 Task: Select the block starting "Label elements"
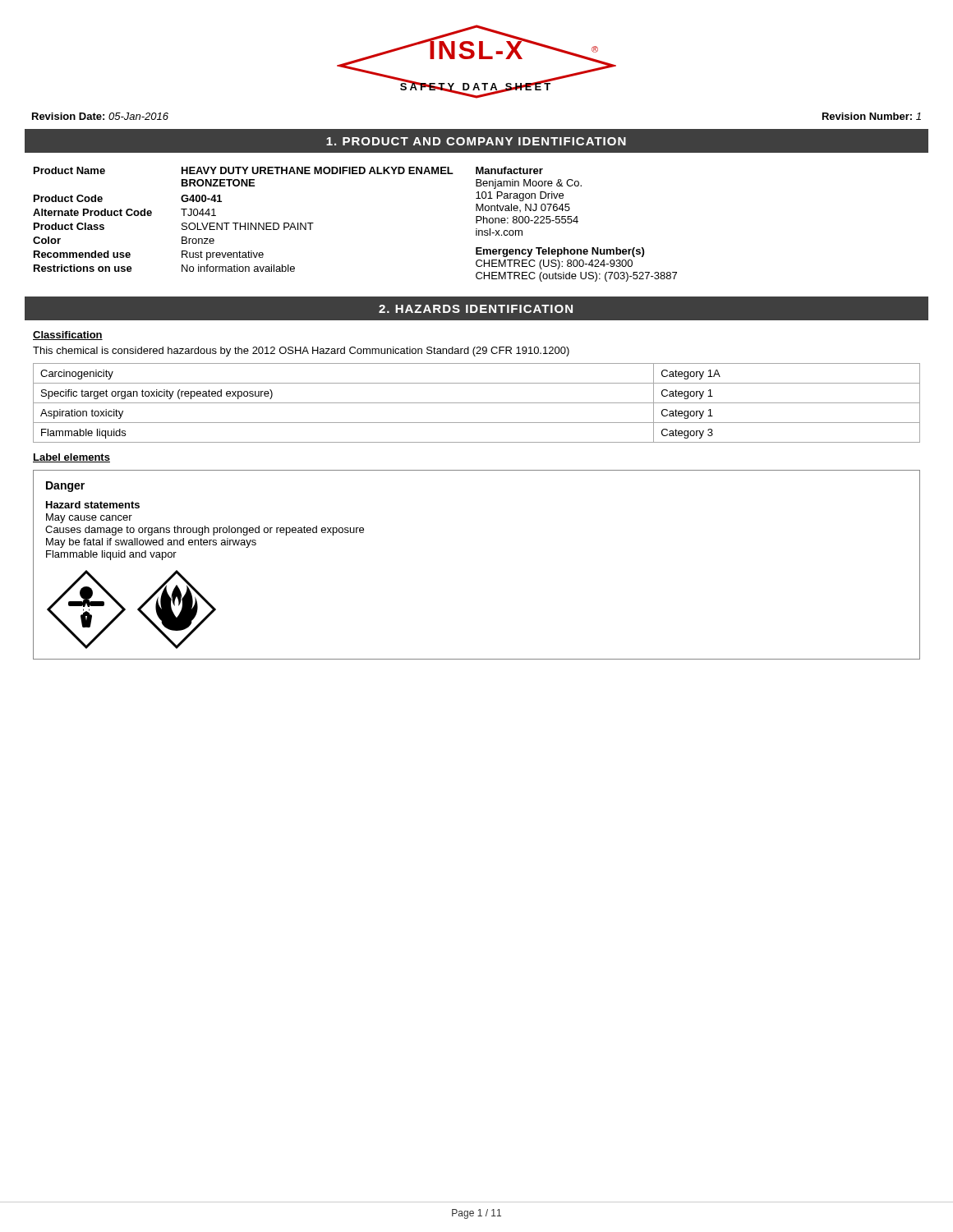tap(71, 457)
